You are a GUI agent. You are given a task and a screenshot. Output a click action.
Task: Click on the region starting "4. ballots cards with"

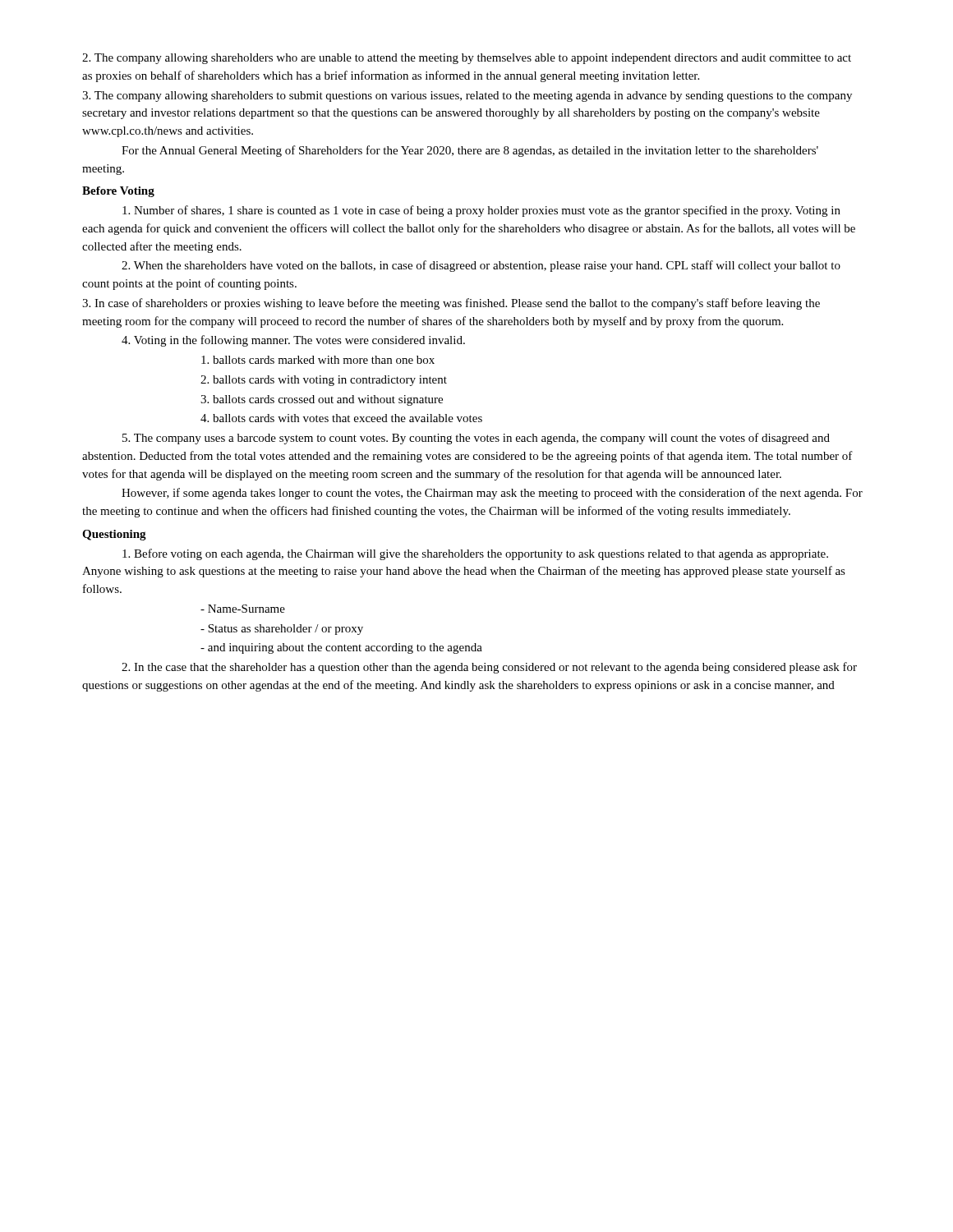click(x=341, y=418)
